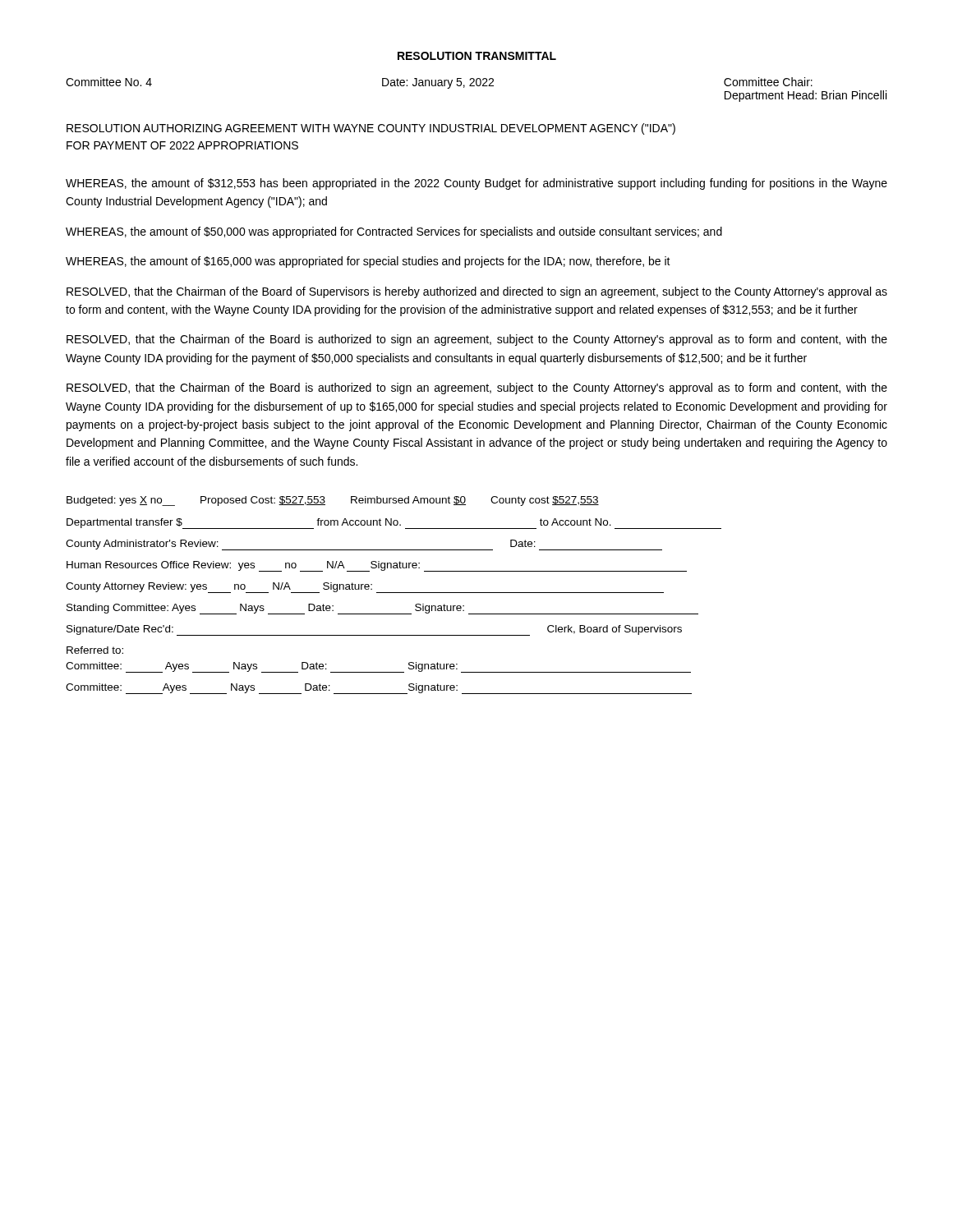Locate the text block that says "Budgeted: yes X no__ Proposed Cost: $527,553 Reimbursed"
The width and height of the screenshot is (953, 1232).
pyautogui.click(x=332, y=500)
